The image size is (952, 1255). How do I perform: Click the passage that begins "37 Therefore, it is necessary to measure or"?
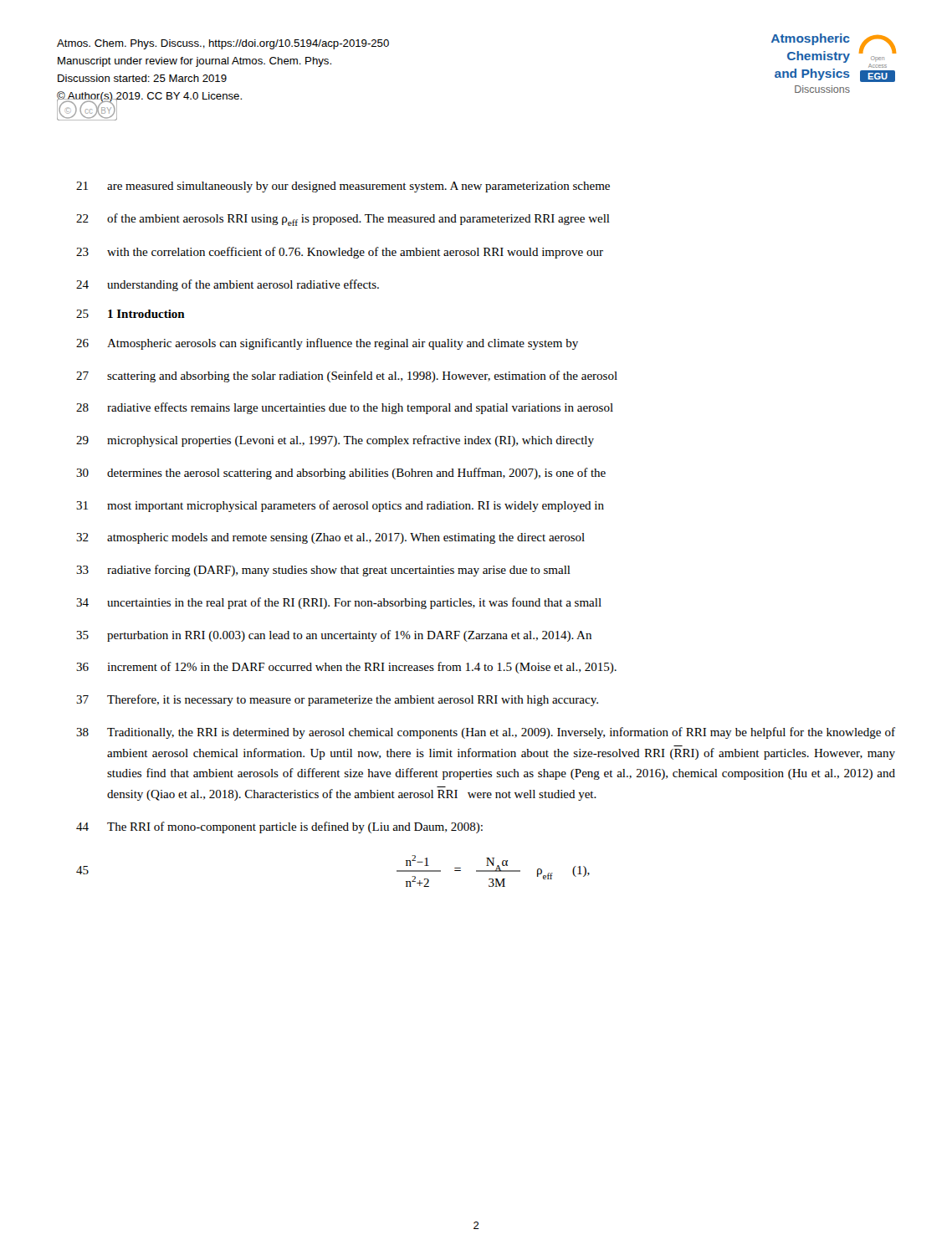coord(476,700)
